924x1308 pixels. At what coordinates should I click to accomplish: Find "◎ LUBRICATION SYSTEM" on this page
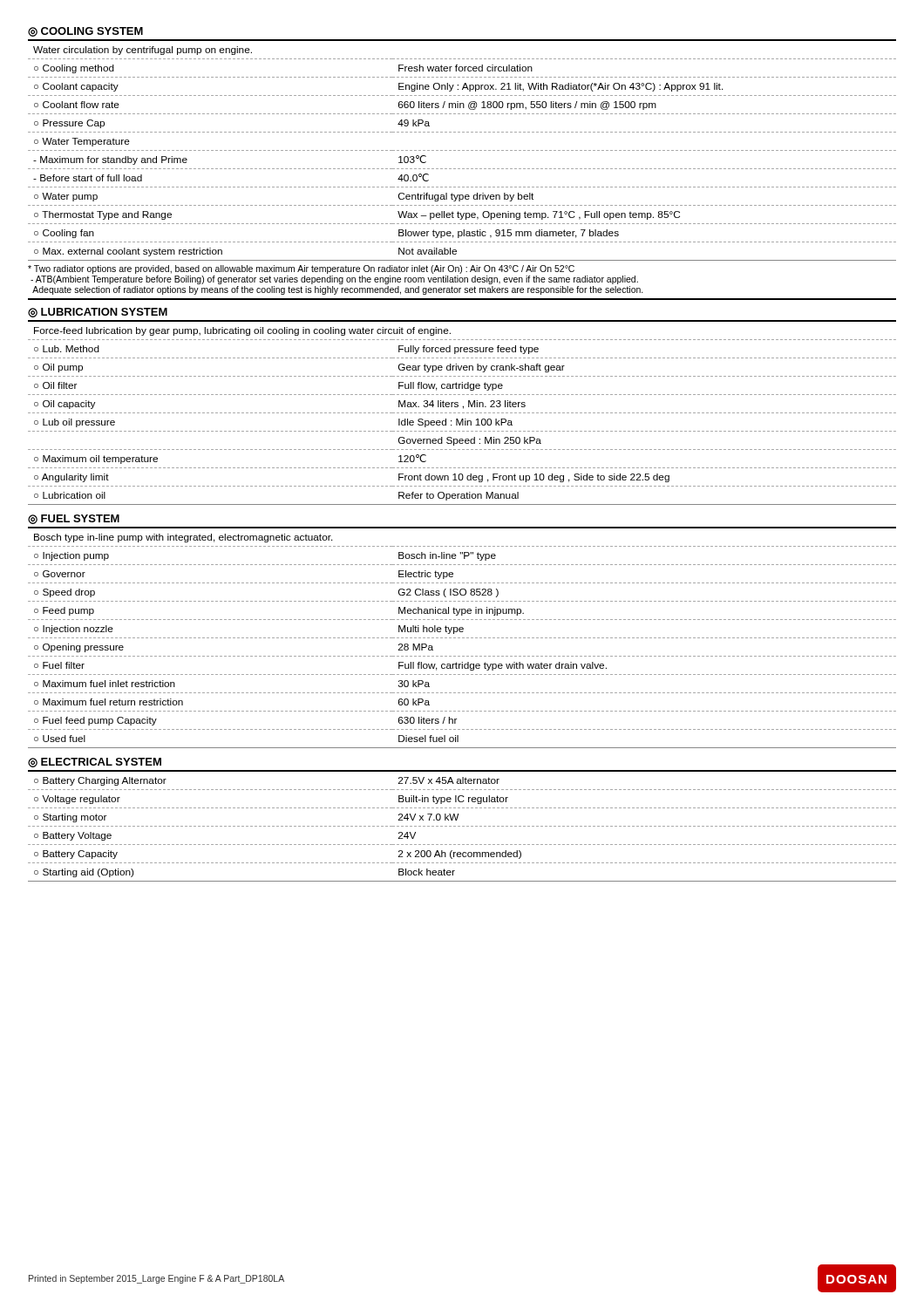[98, 312]
